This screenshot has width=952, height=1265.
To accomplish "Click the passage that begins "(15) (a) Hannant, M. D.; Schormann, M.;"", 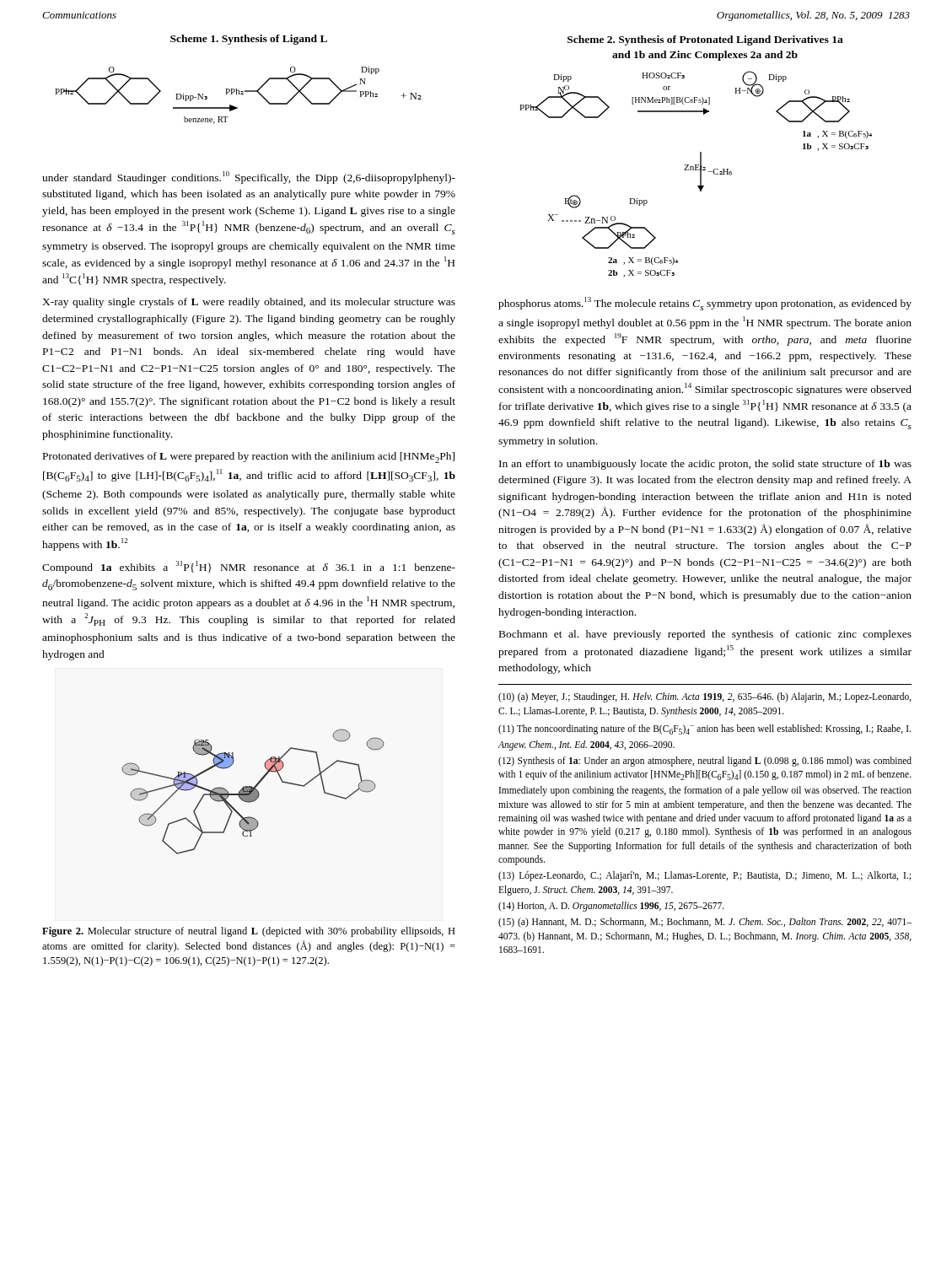I will (705, 936).
